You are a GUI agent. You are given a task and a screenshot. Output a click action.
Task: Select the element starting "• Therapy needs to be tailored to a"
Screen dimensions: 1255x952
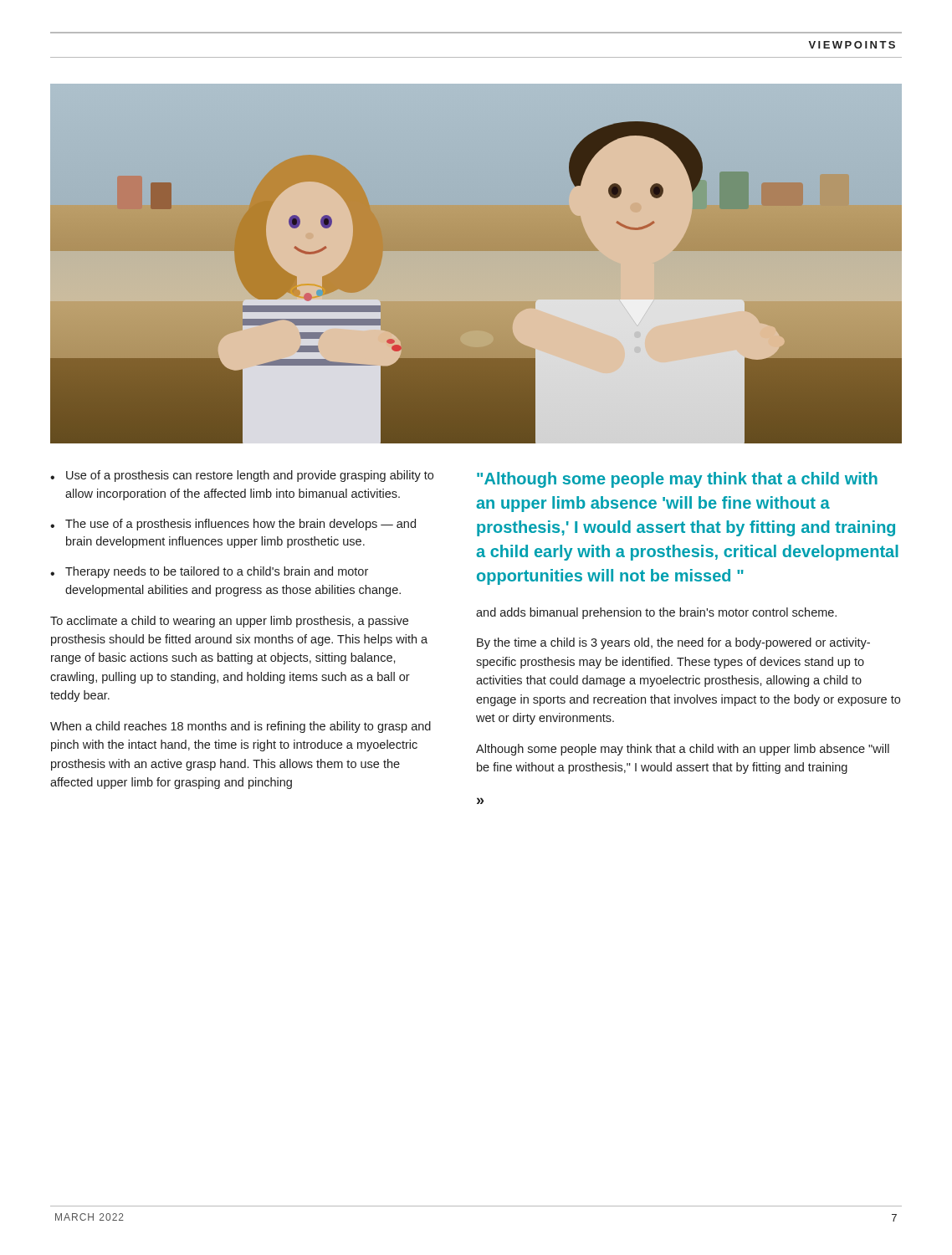(246, 581)
